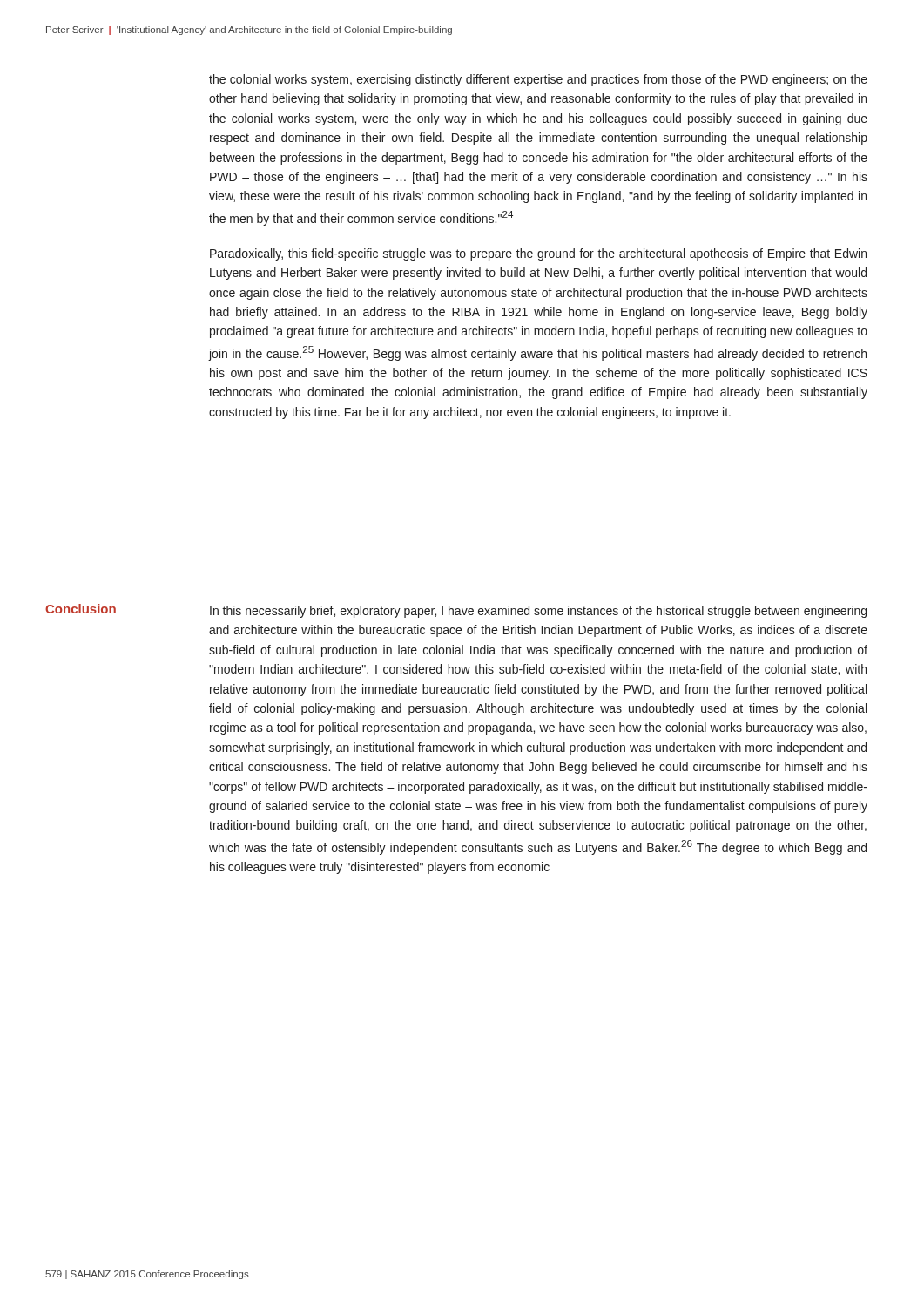Where is the passage that starts "Paradoxically, this field-specific struggle was"?
The width and height of the screenshot is (924, 1307).
point(538,333)
